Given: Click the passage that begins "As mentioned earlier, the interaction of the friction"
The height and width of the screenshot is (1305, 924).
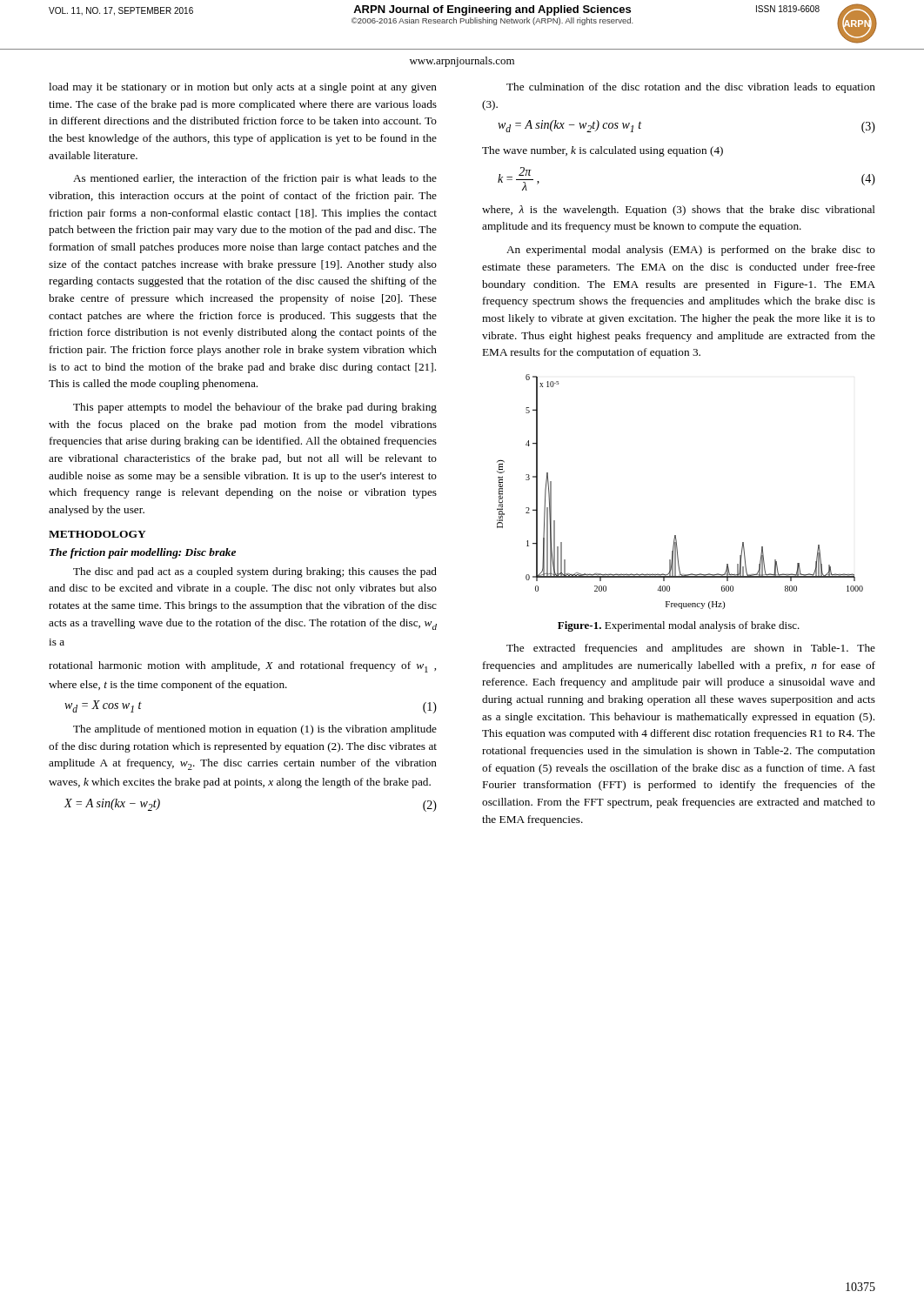Looking at the screenshot, I should pyautogui.click(x=243, y=281).
